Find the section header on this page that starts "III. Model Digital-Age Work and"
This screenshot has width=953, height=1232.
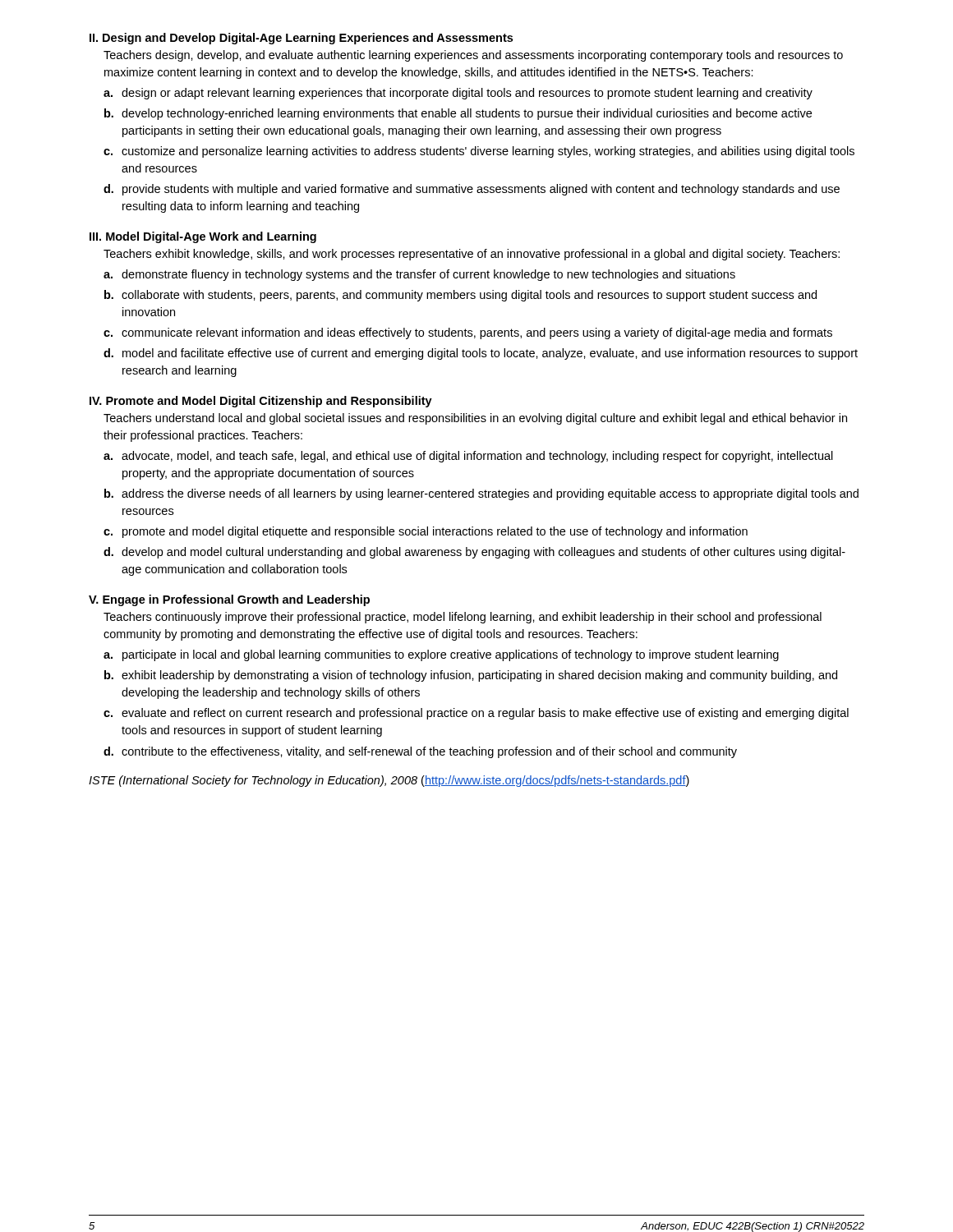click(203, 237)
